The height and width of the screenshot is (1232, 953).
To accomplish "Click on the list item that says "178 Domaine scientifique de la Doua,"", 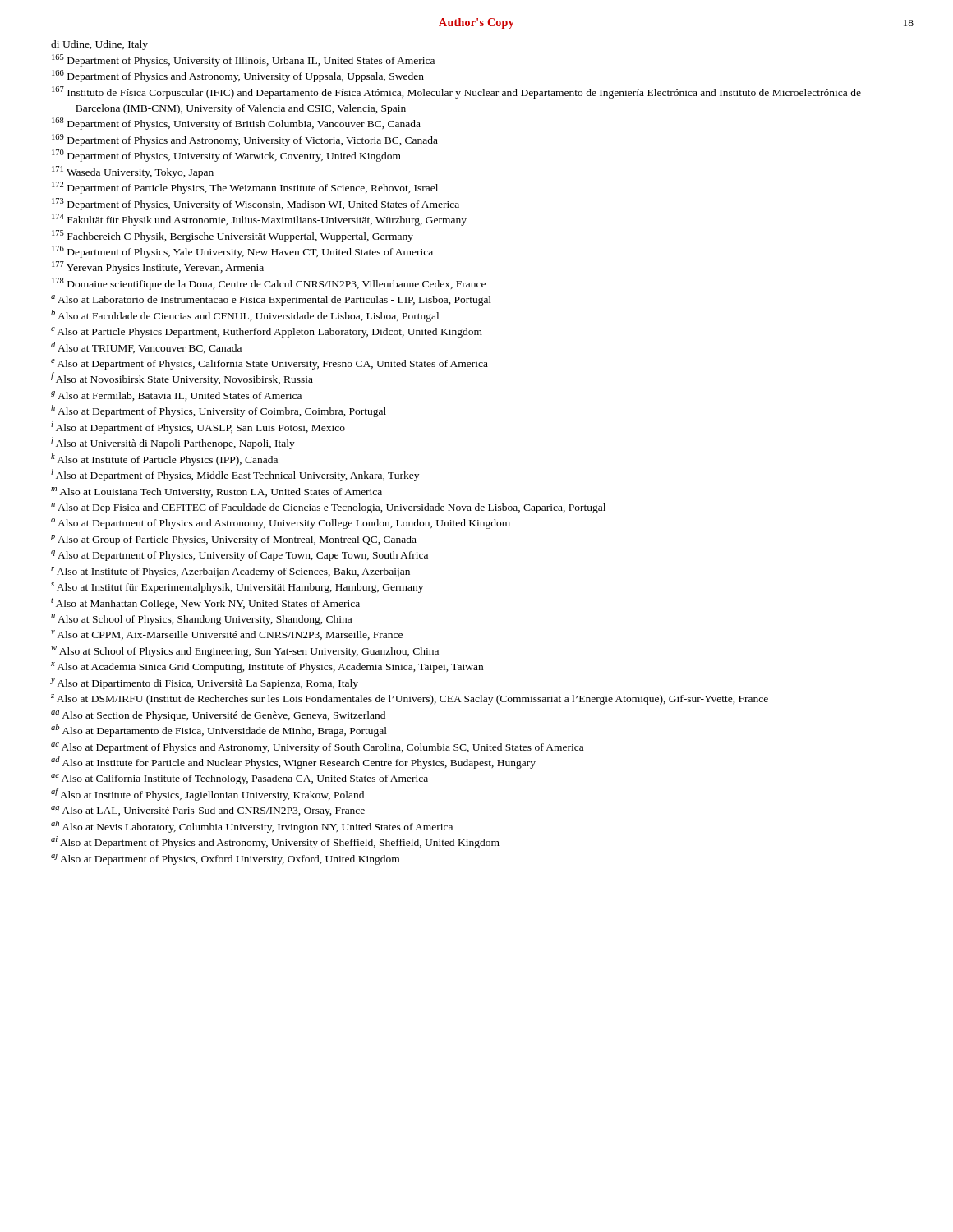I will [268, 283].
